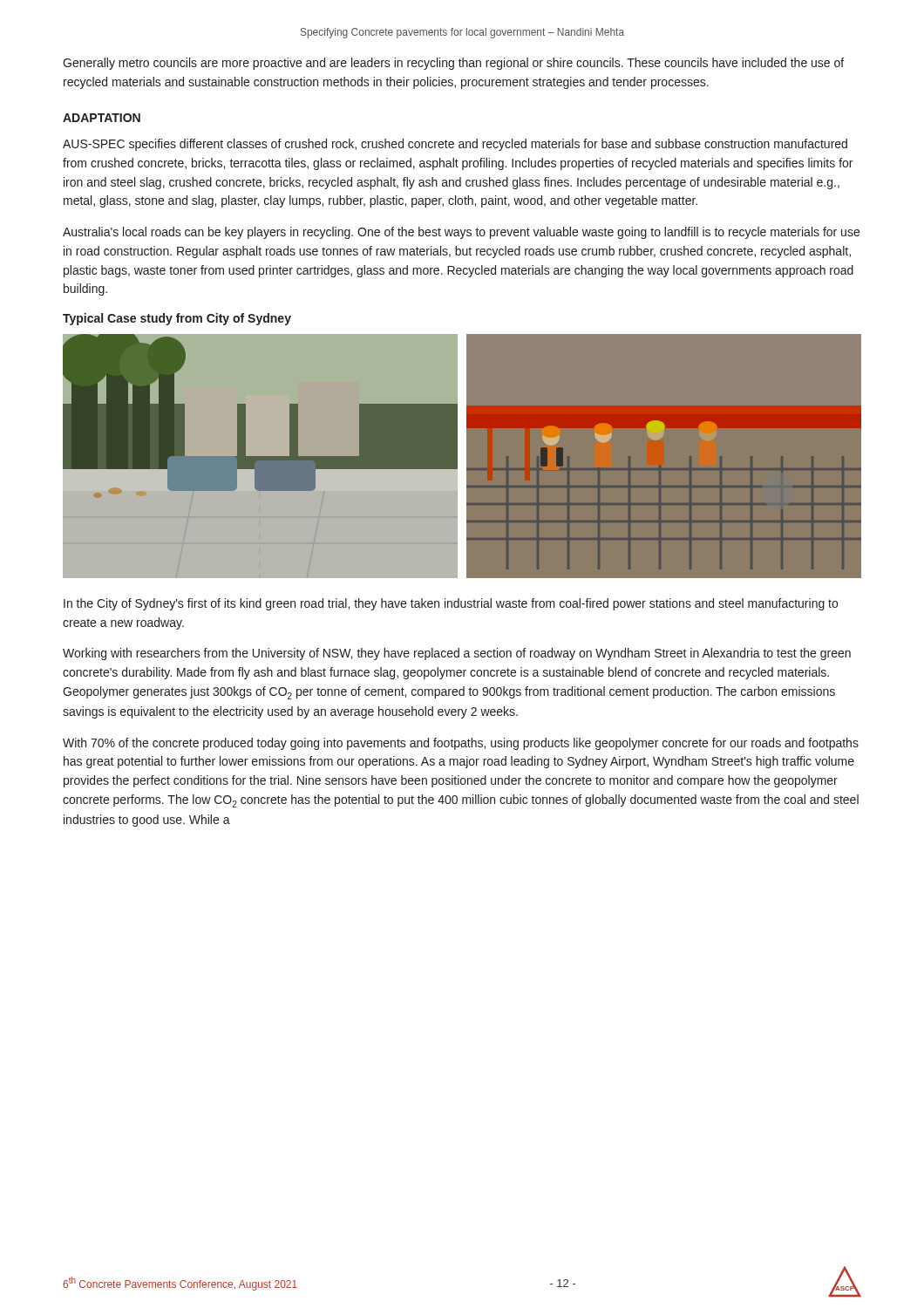Point to the passage starting "With 70% of the concrete produced"
This screenshot has height=1308, width=924.
(x=461, y=781)
